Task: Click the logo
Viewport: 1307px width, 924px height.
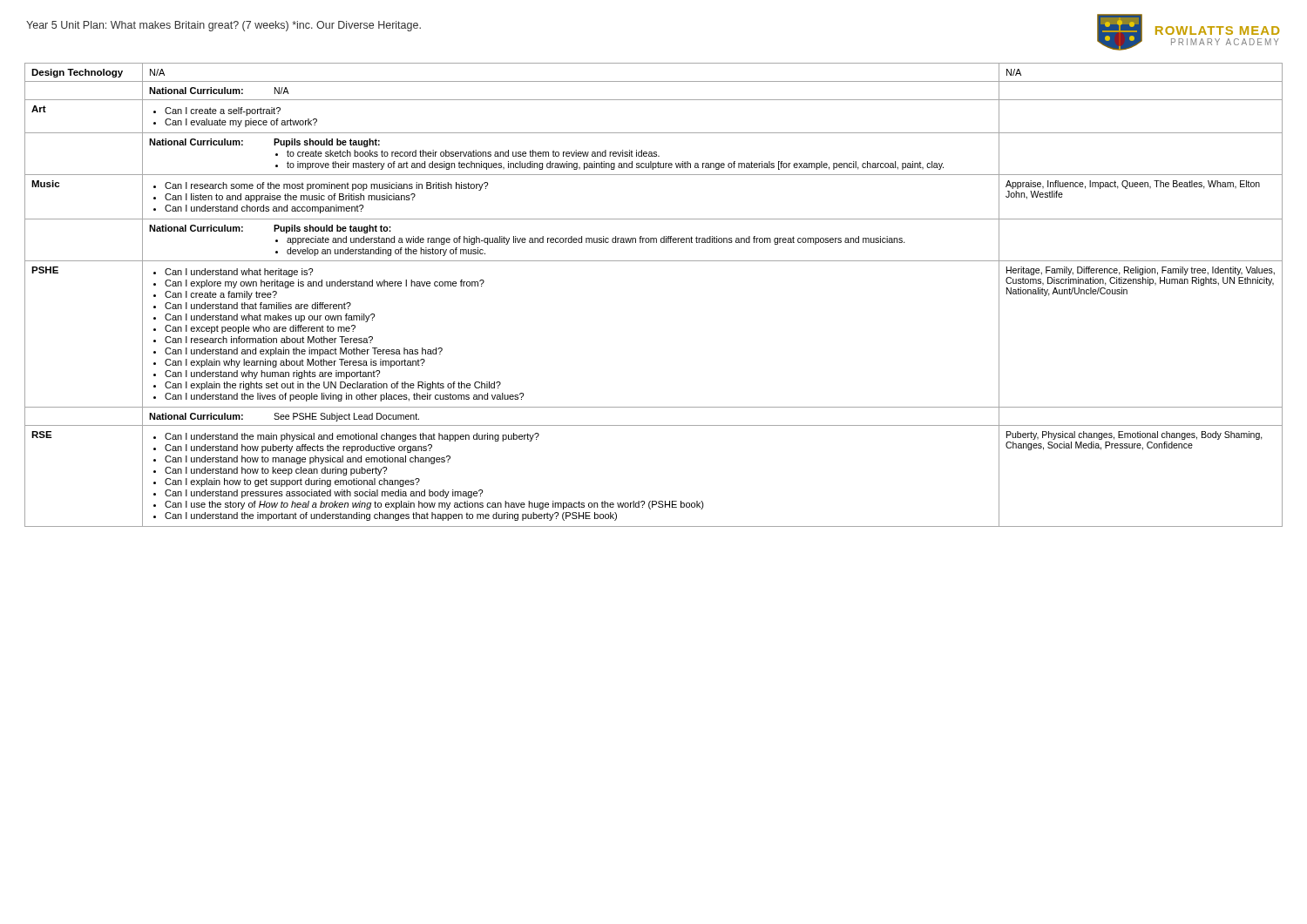Action: (1187, 34)
